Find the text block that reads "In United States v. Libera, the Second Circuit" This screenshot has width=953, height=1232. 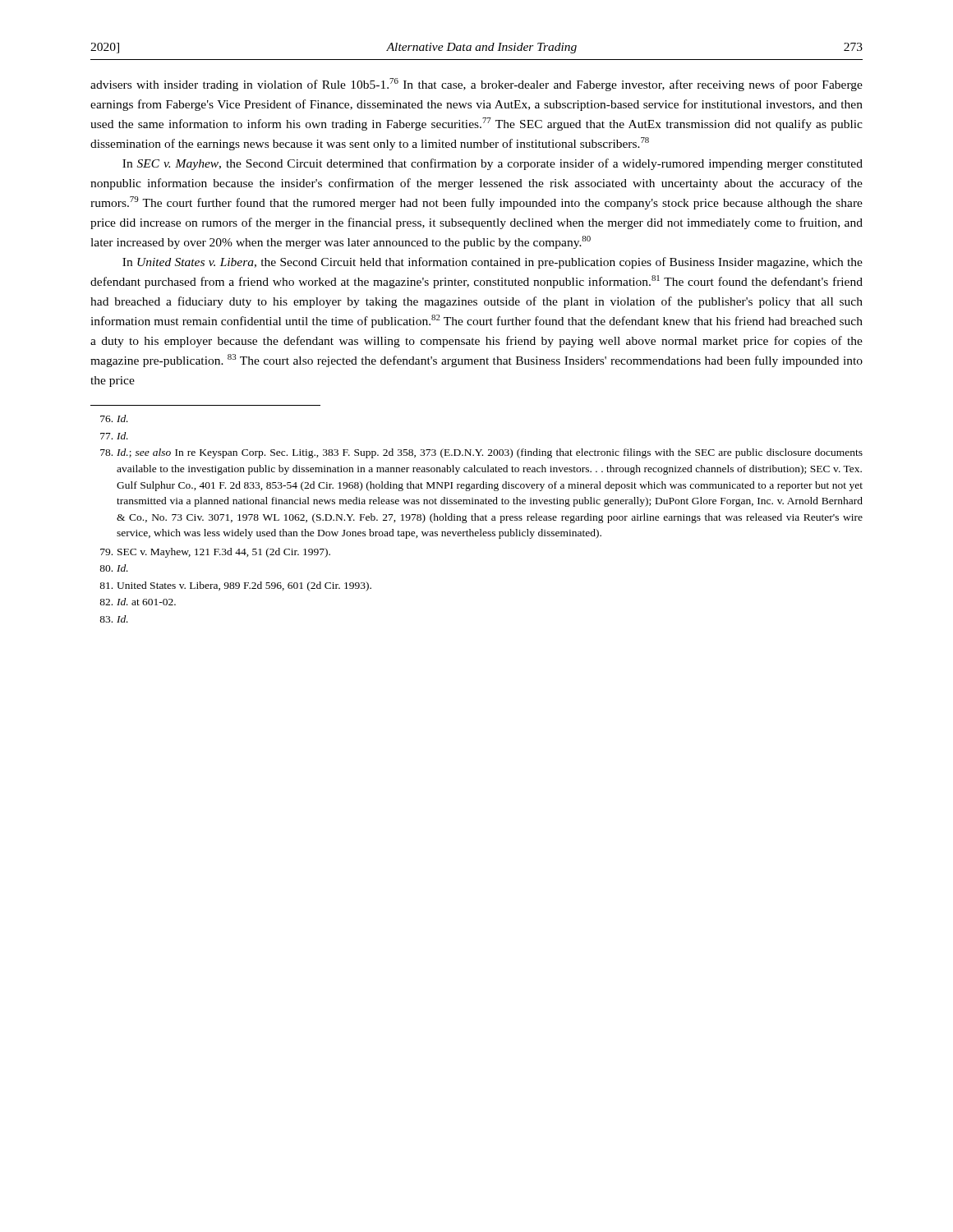pyautogui.click(x=476, y=321)
